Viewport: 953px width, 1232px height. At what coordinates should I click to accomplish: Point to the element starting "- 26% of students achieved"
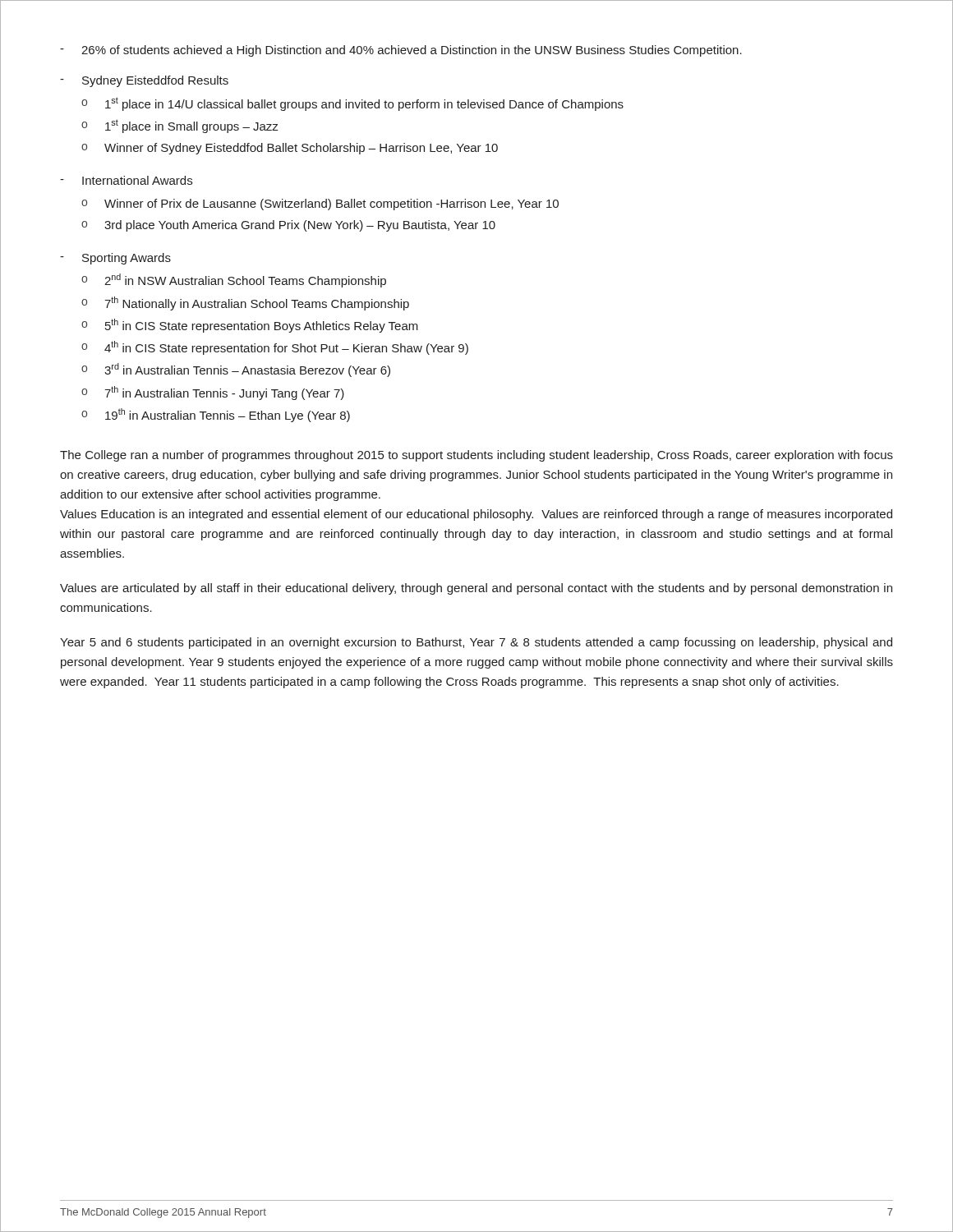[x=476, y=50]
